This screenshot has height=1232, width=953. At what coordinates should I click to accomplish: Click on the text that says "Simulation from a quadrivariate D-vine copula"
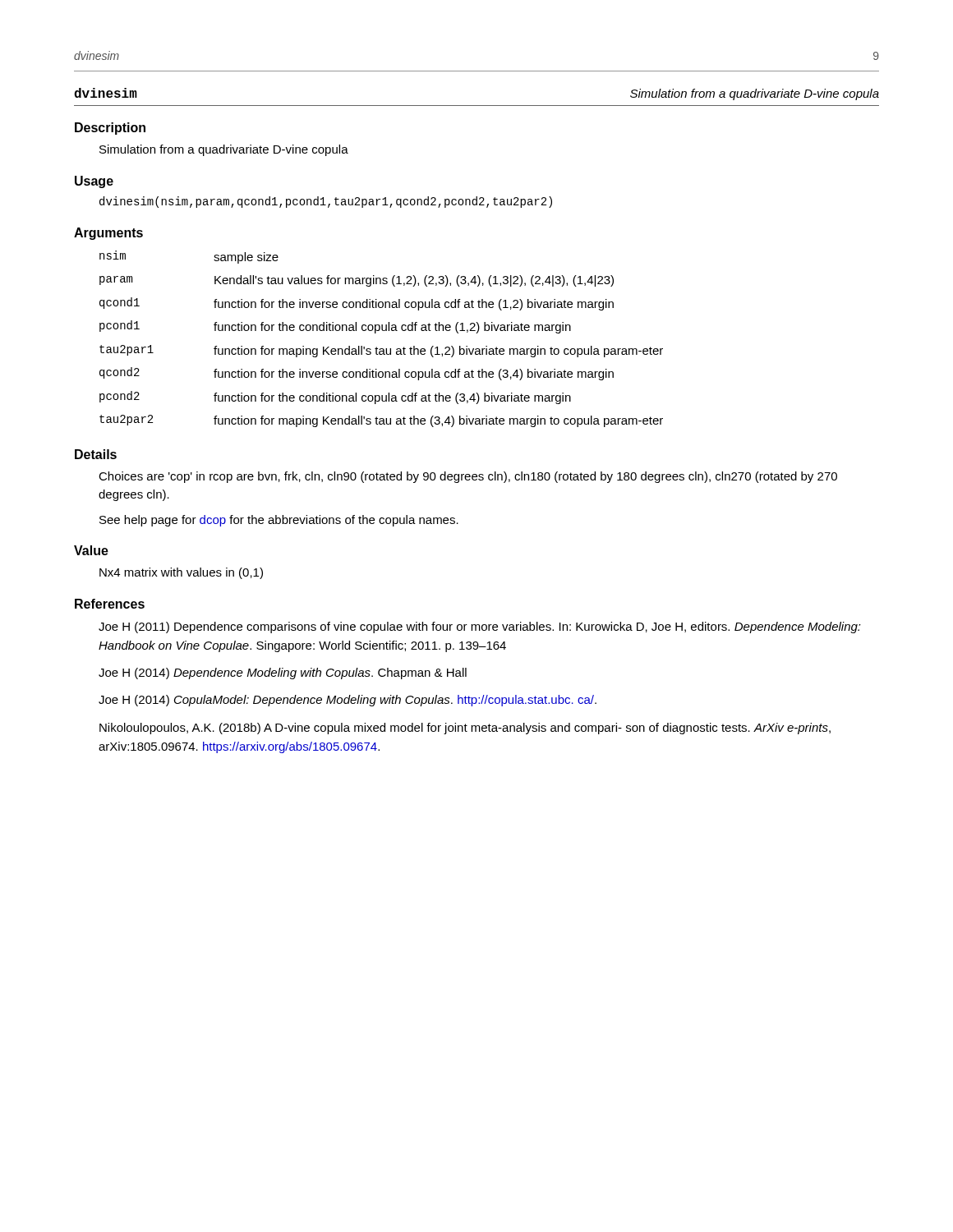coord(223,149)
